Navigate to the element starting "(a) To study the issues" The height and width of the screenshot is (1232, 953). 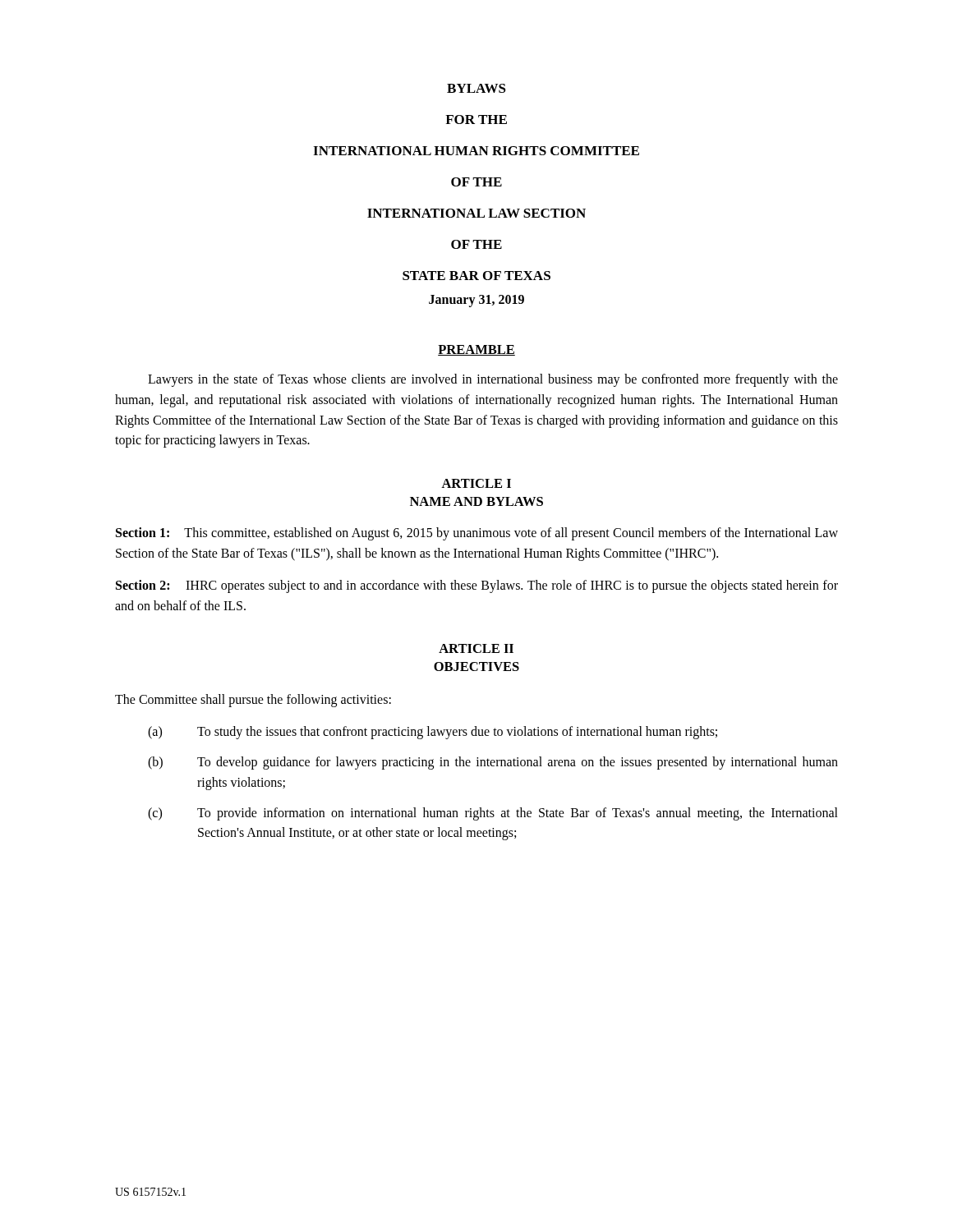[x=476, y=732]
